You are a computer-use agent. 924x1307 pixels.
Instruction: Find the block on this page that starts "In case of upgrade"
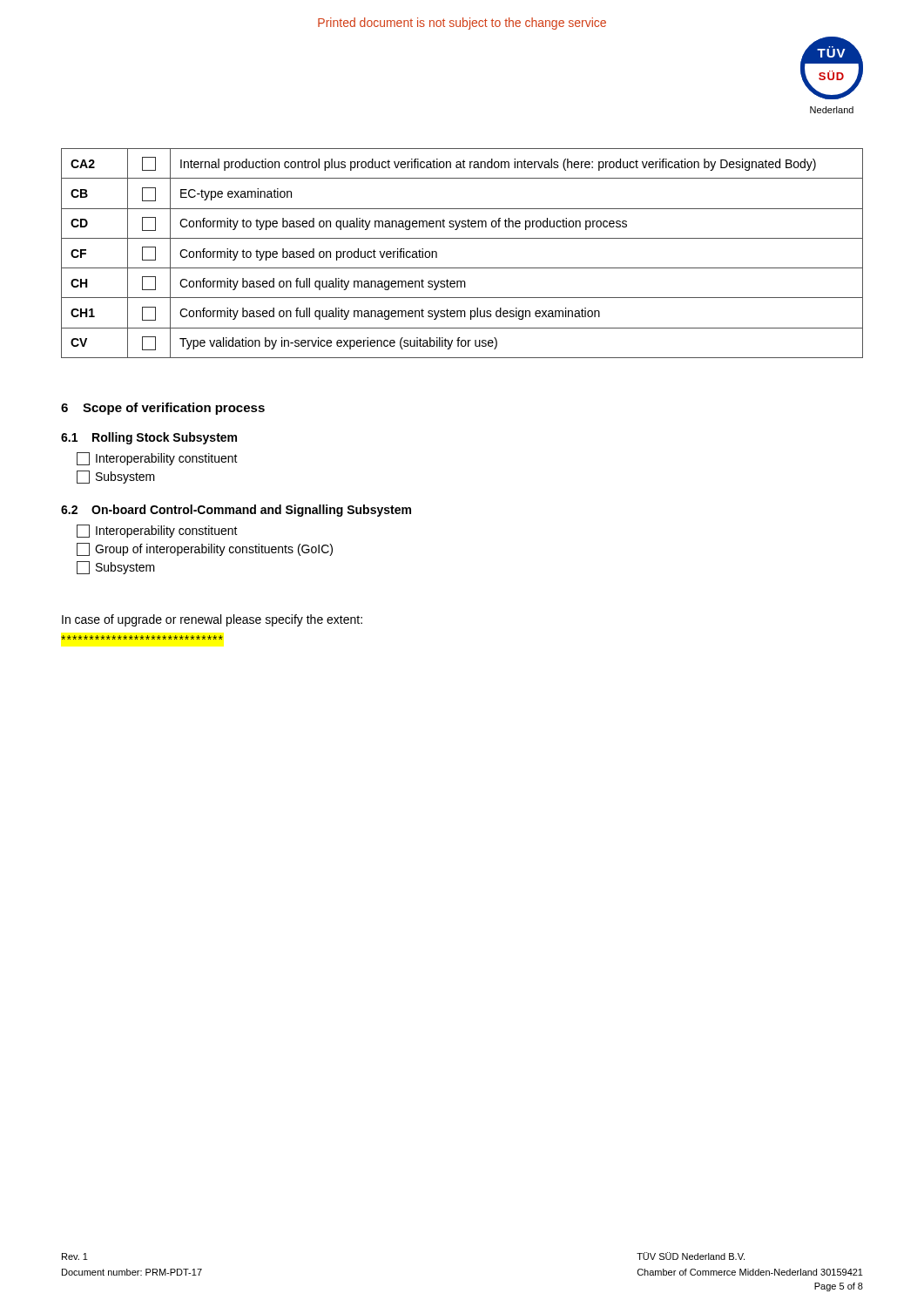point(212,620)
